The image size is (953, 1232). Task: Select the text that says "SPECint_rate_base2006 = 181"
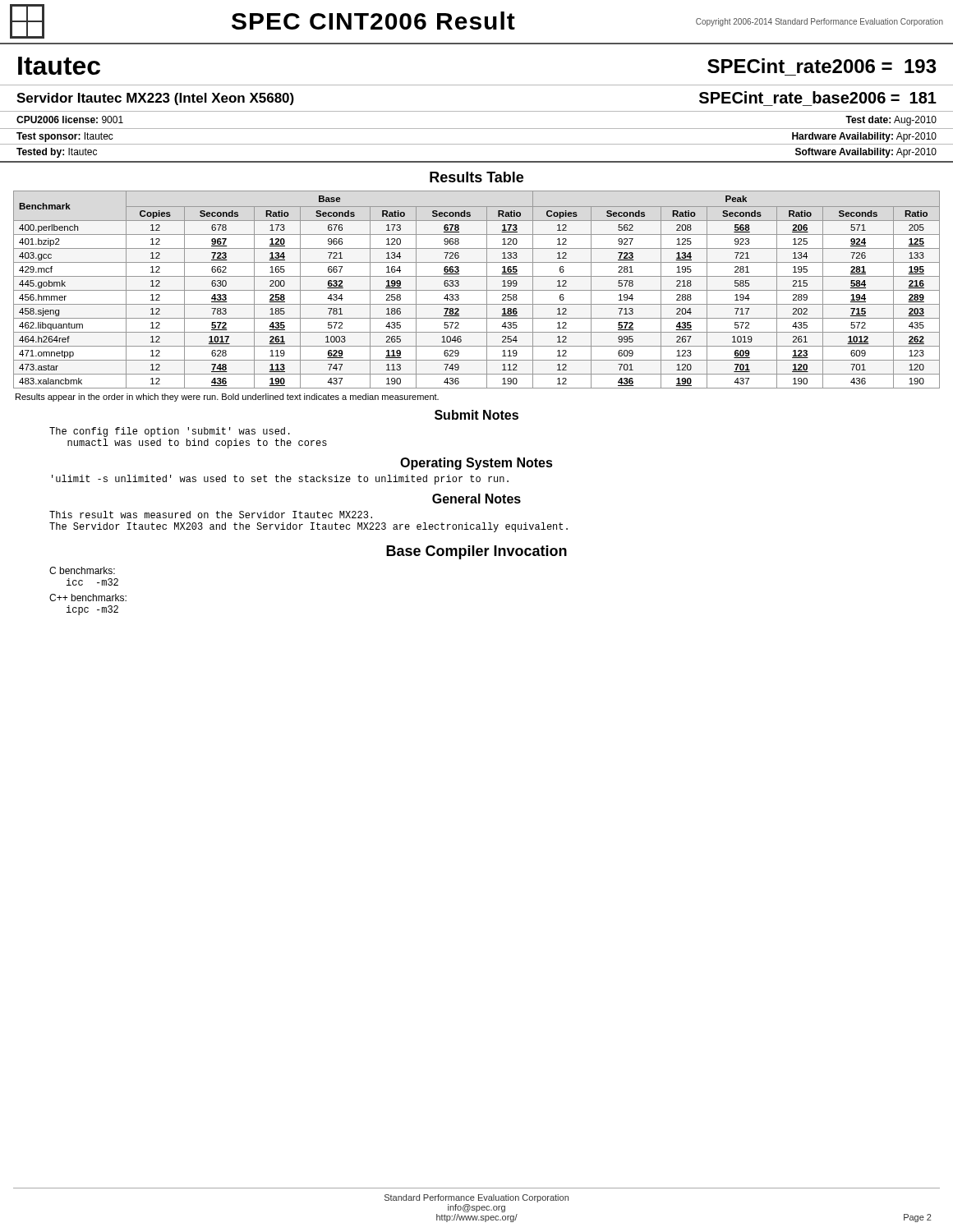coord(818,98)
